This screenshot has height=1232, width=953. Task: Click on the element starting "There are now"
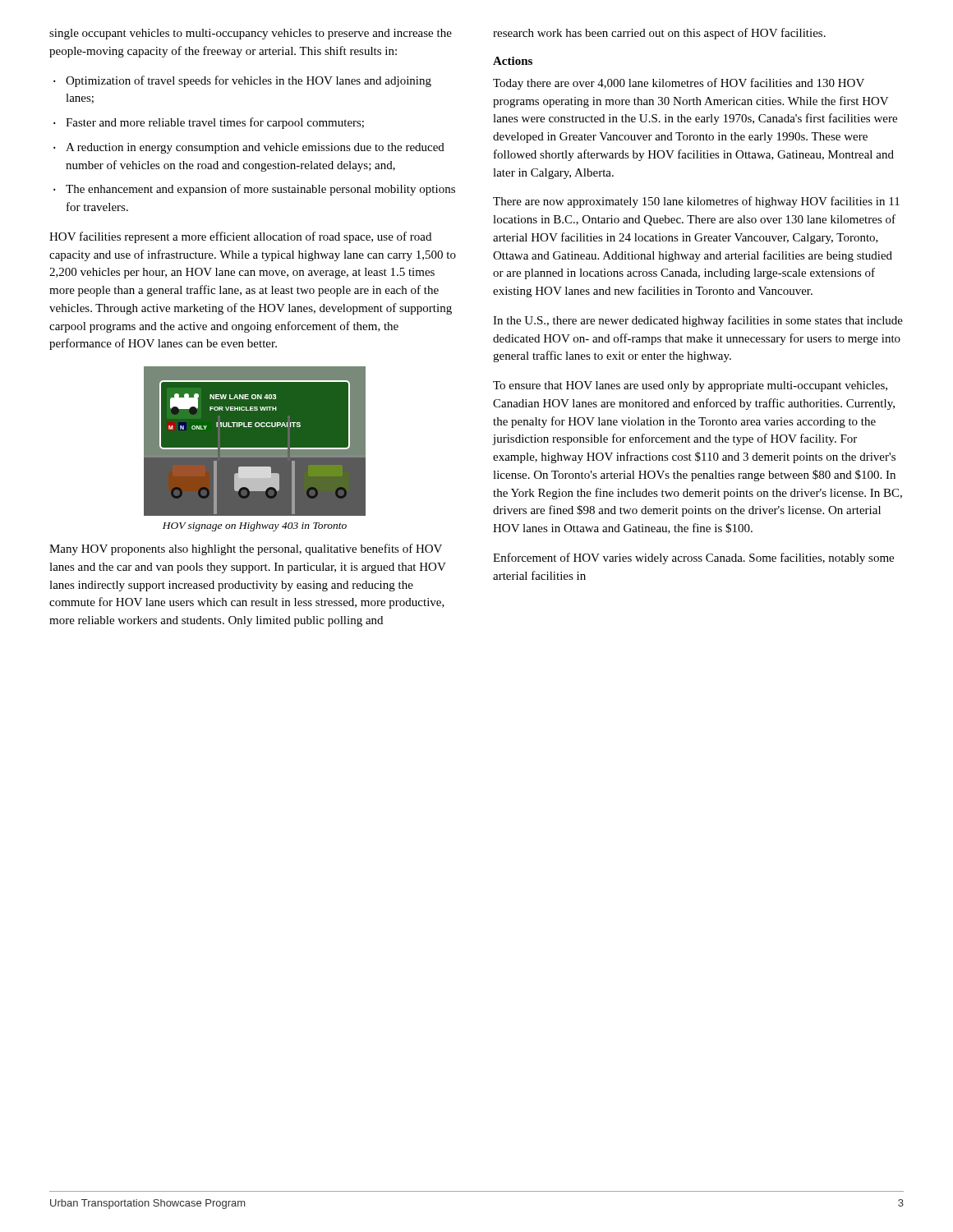(697, 246)
